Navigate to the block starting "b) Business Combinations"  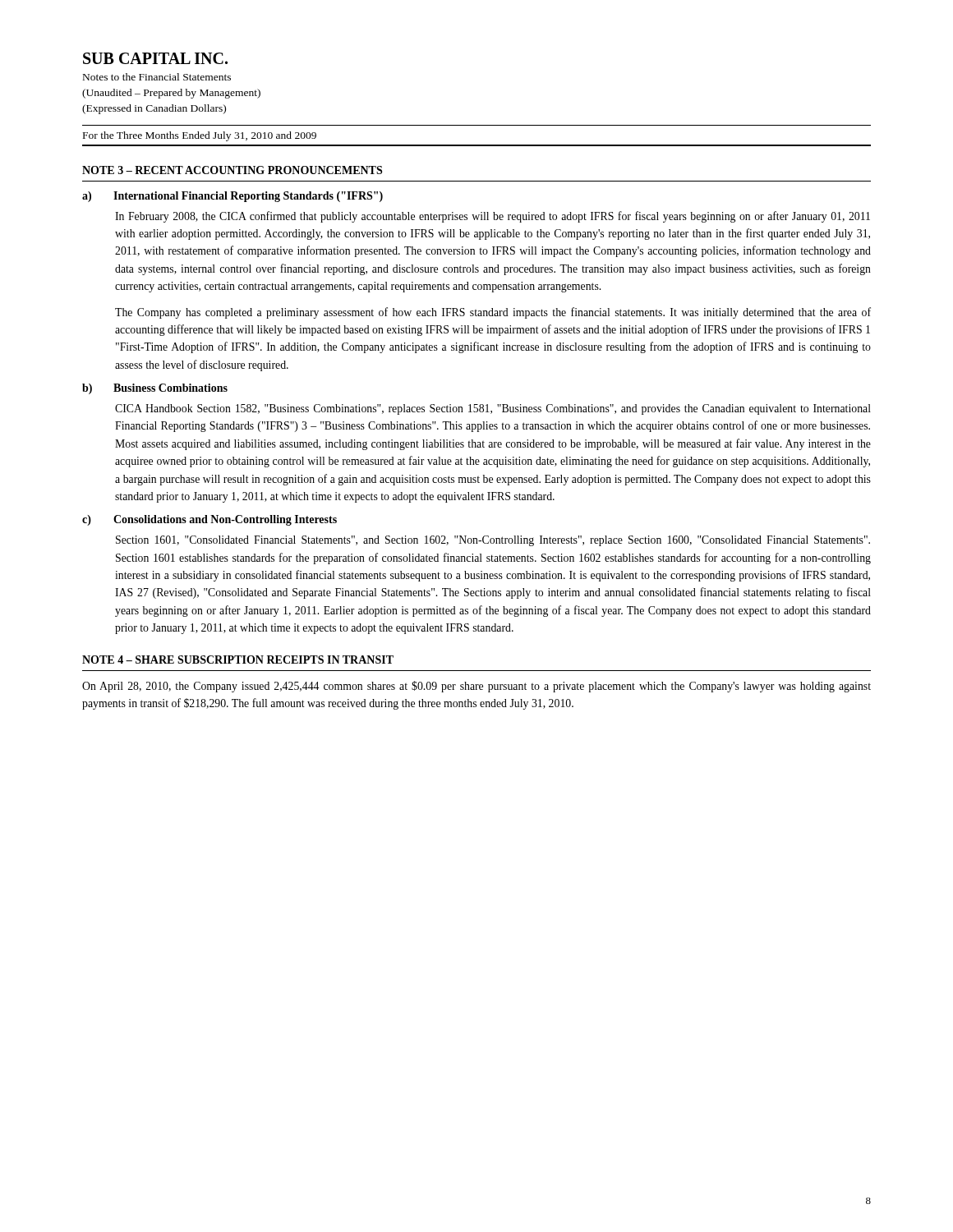click(x=155, y=389)
